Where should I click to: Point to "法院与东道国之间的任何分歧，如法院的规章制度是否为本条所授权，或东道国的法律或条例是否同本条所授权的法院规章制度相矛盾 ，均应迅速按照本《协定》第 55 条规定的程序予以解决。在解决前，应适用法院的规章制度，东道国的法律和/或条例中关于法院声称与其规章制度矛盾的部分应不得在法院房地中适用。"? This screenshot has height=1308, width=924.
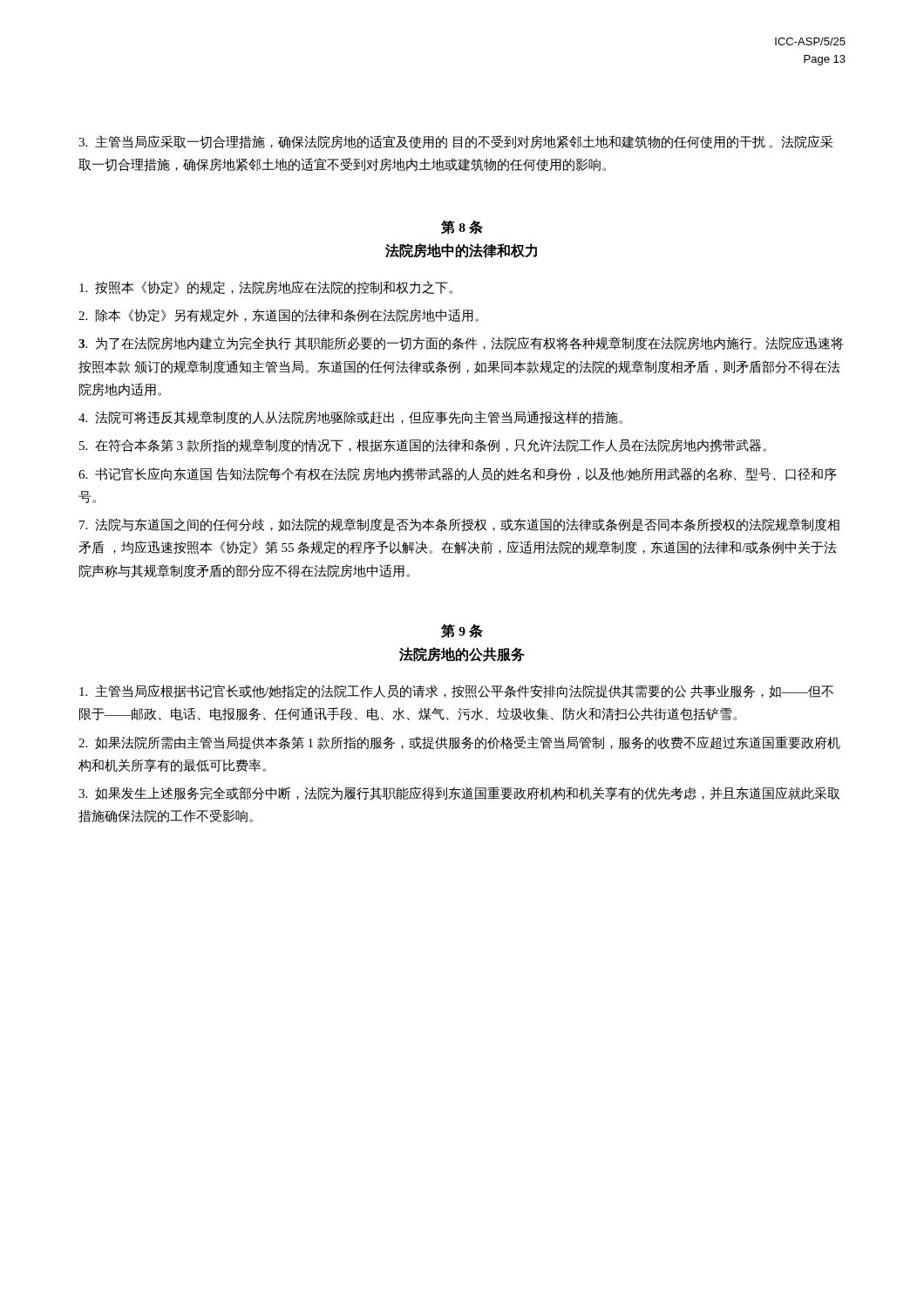coord(459,548)
